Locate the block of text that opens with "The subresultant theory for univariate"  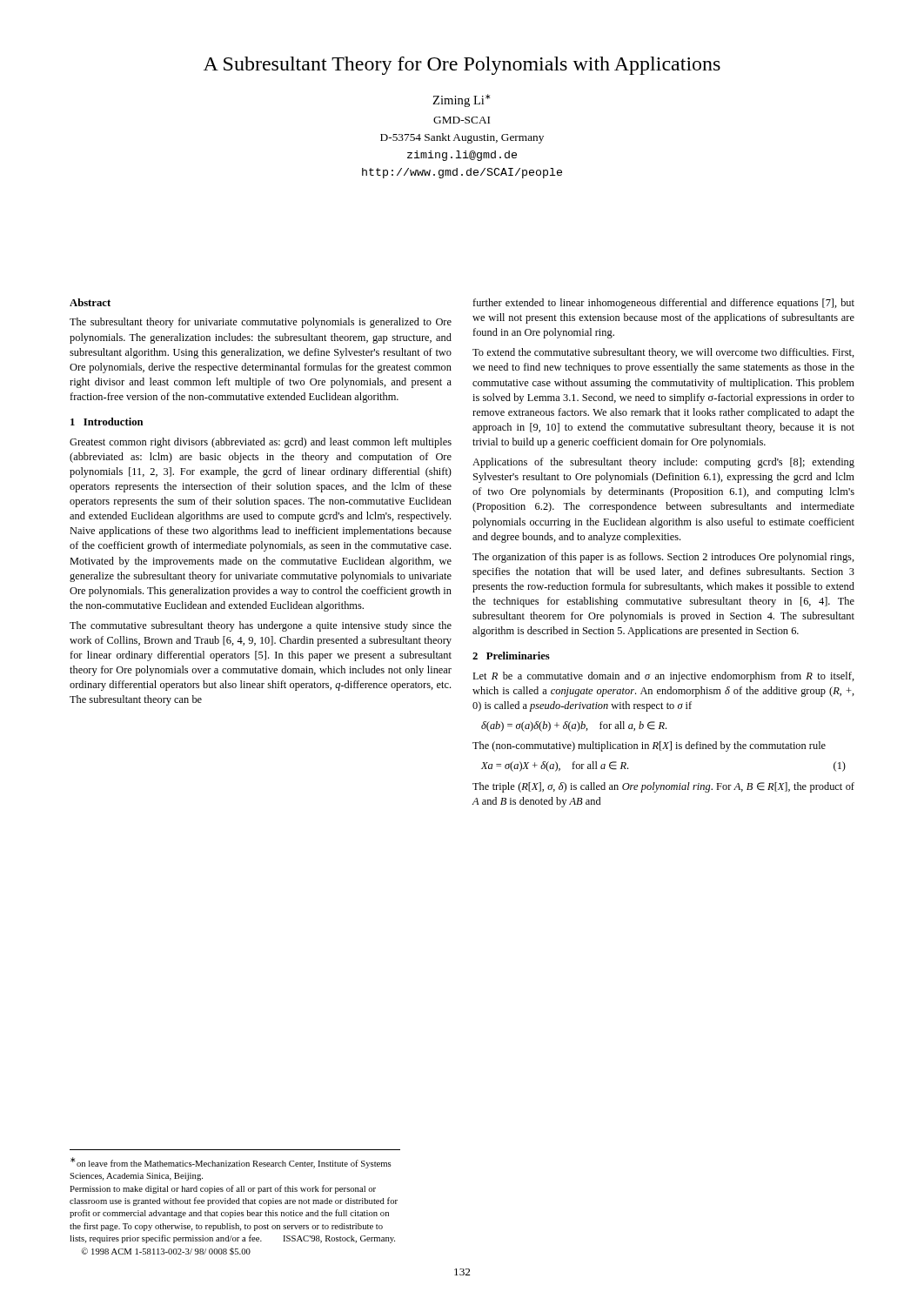pos(261,360)
